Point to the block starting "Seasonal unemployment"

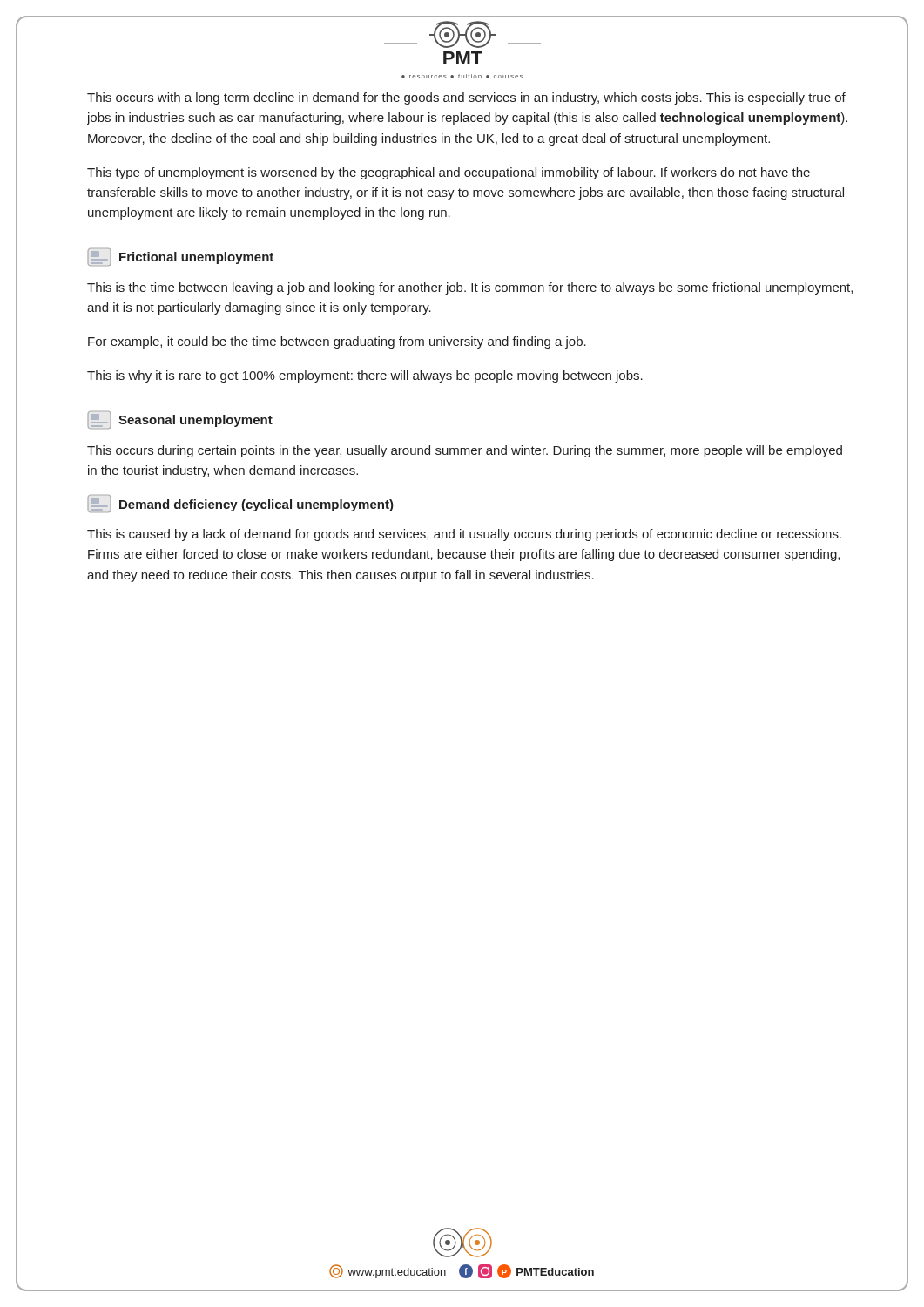(x=195, y=420)
